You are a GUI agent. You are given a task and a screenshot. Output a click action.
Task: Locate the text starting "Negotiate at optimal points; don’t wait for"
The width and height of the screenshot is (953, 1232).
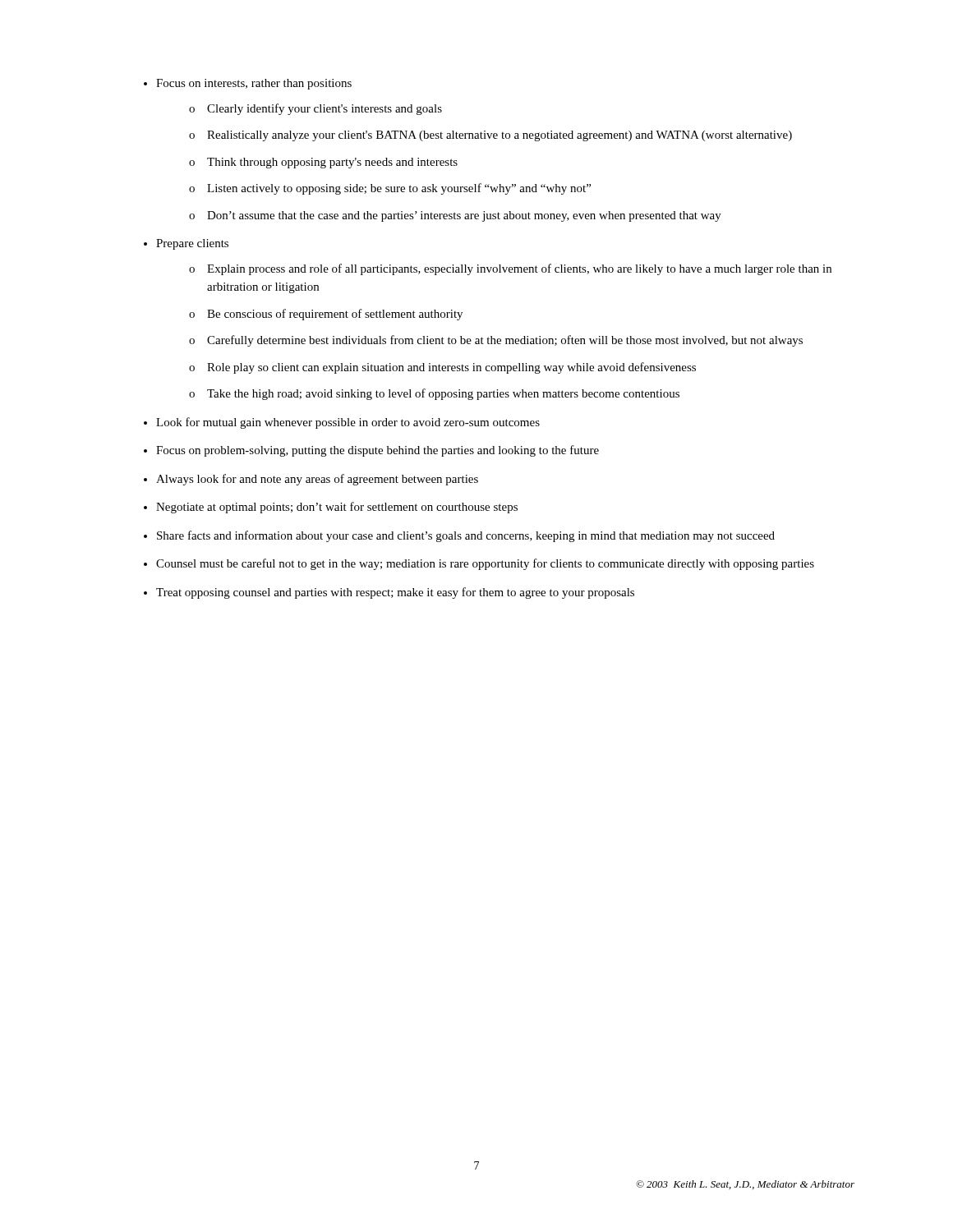(337, 507)
